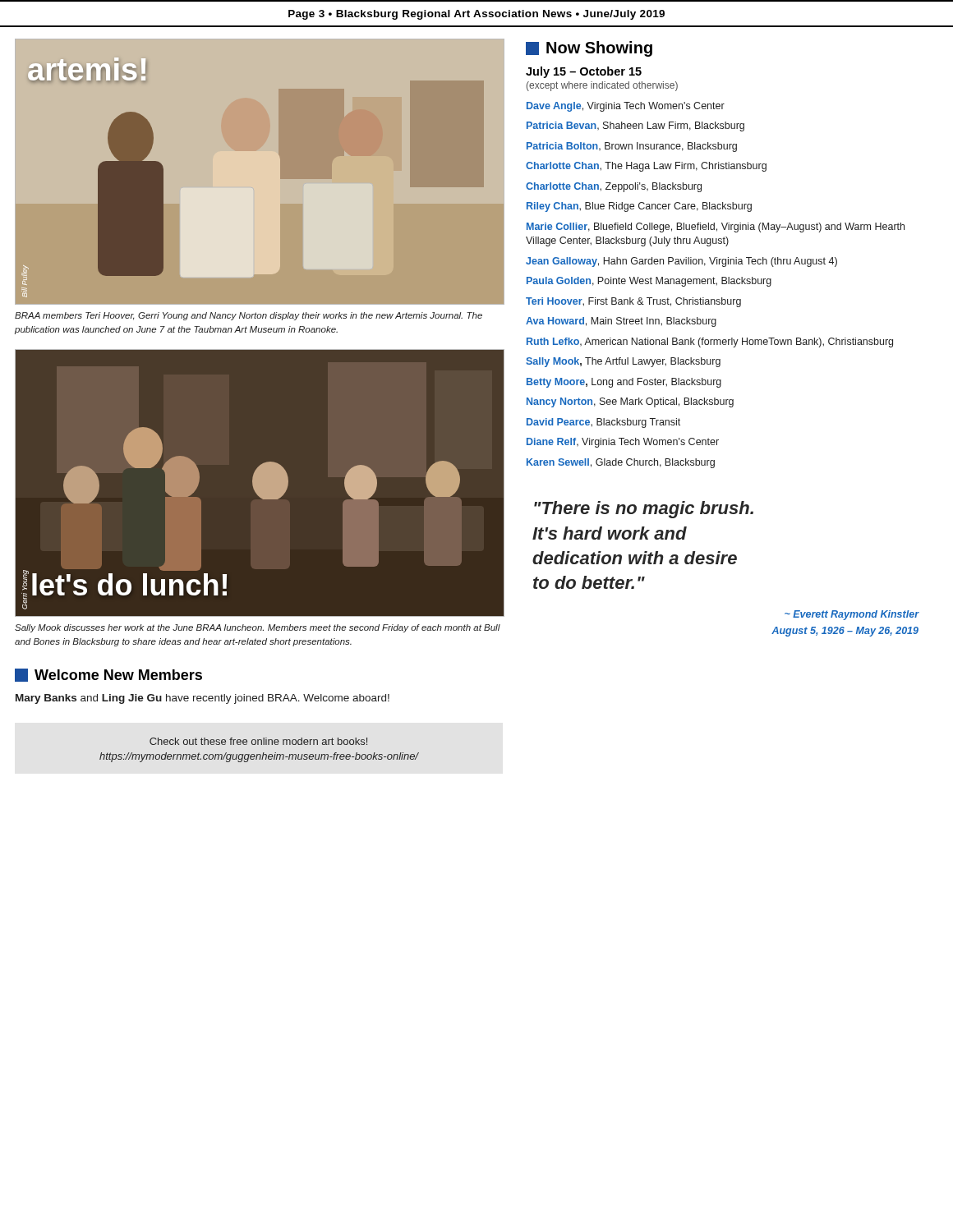Find "Ava Howard, Main Street Inn, Blacksburg" on this page
953x1232 pixels.
click(x=621, y=321)
